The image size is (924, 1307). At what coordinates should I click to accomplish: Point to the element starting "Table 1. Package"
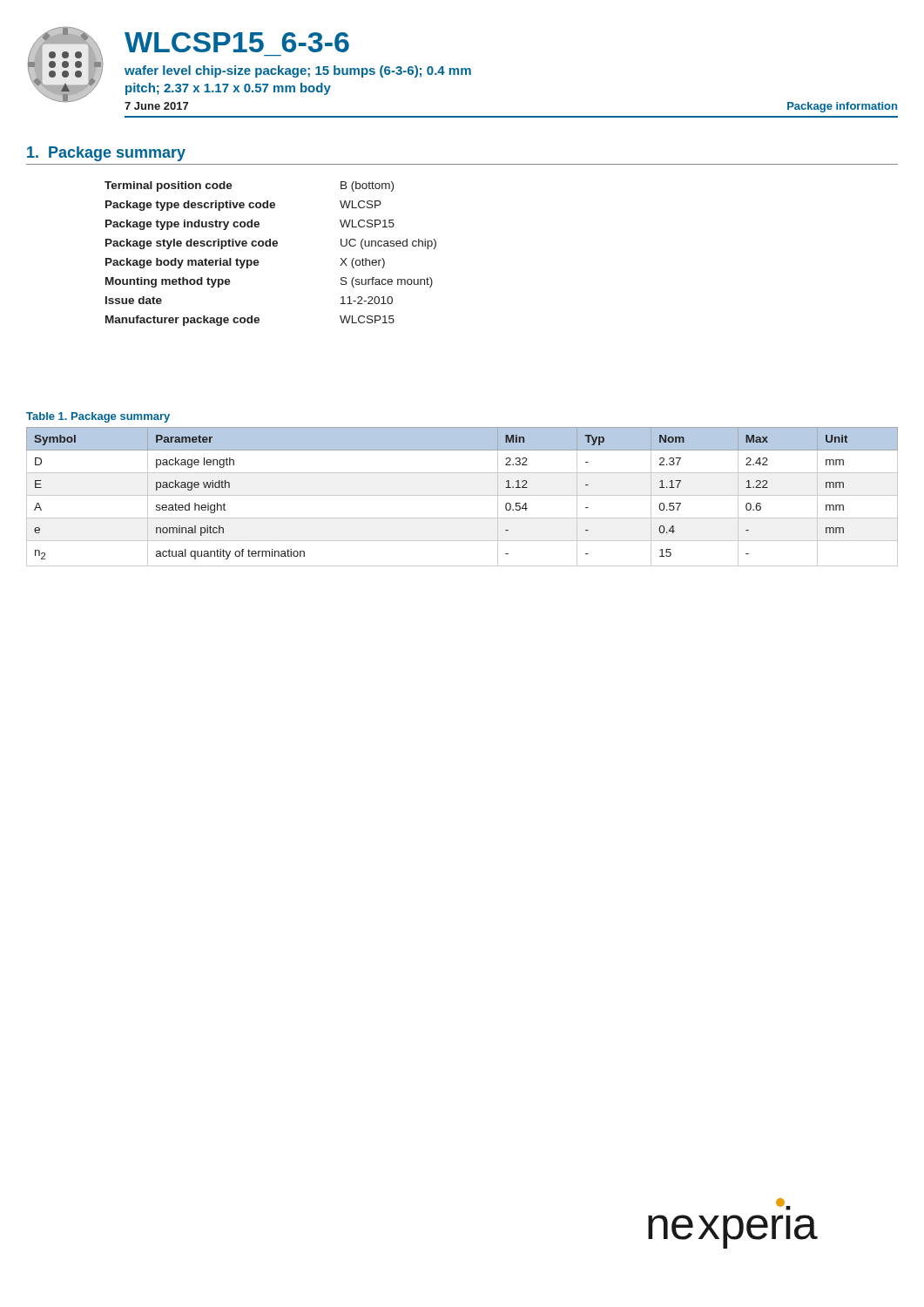[98, 416]
